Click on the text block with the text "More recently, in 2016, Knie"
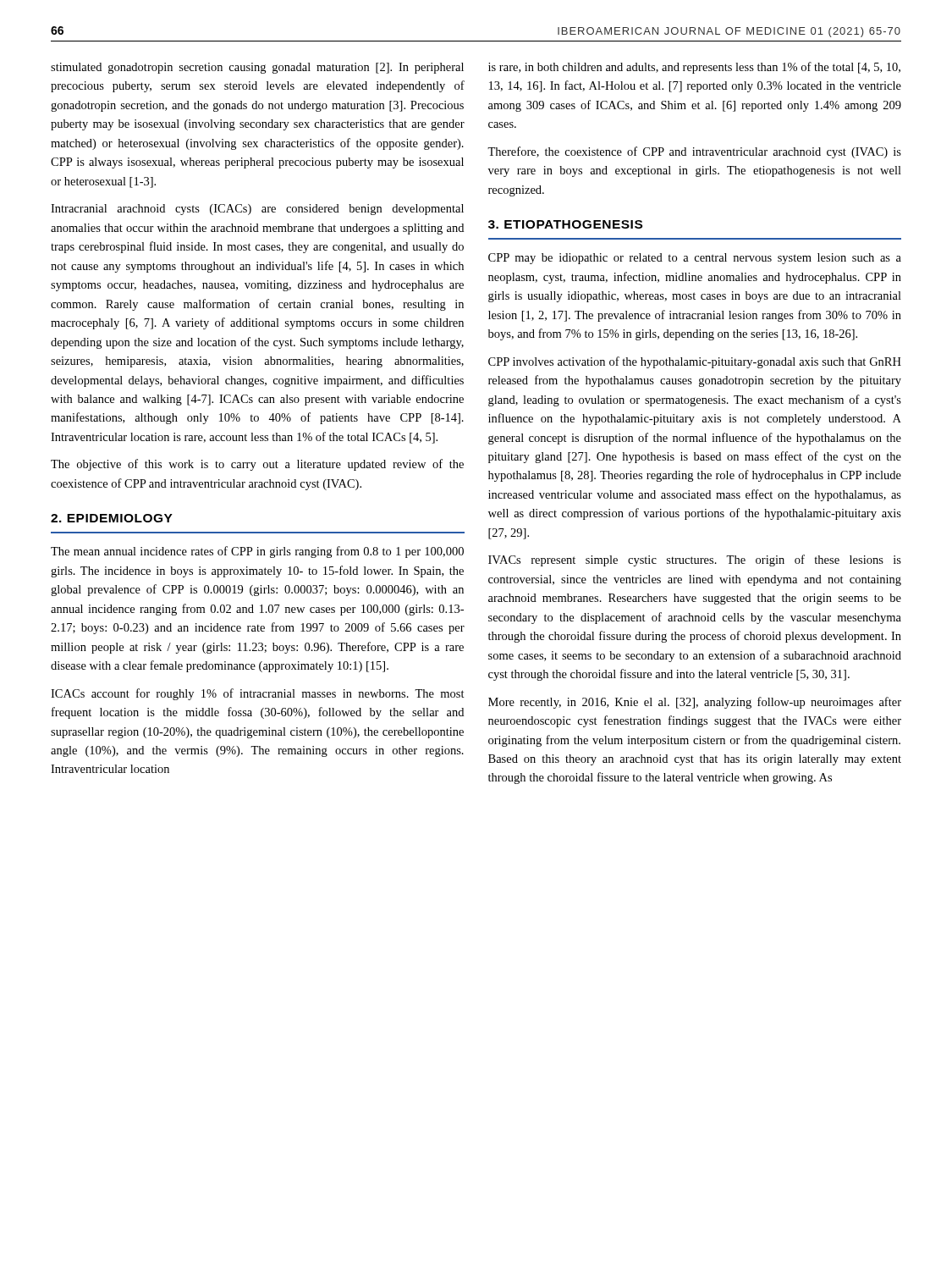 click(x=695, y=740)
